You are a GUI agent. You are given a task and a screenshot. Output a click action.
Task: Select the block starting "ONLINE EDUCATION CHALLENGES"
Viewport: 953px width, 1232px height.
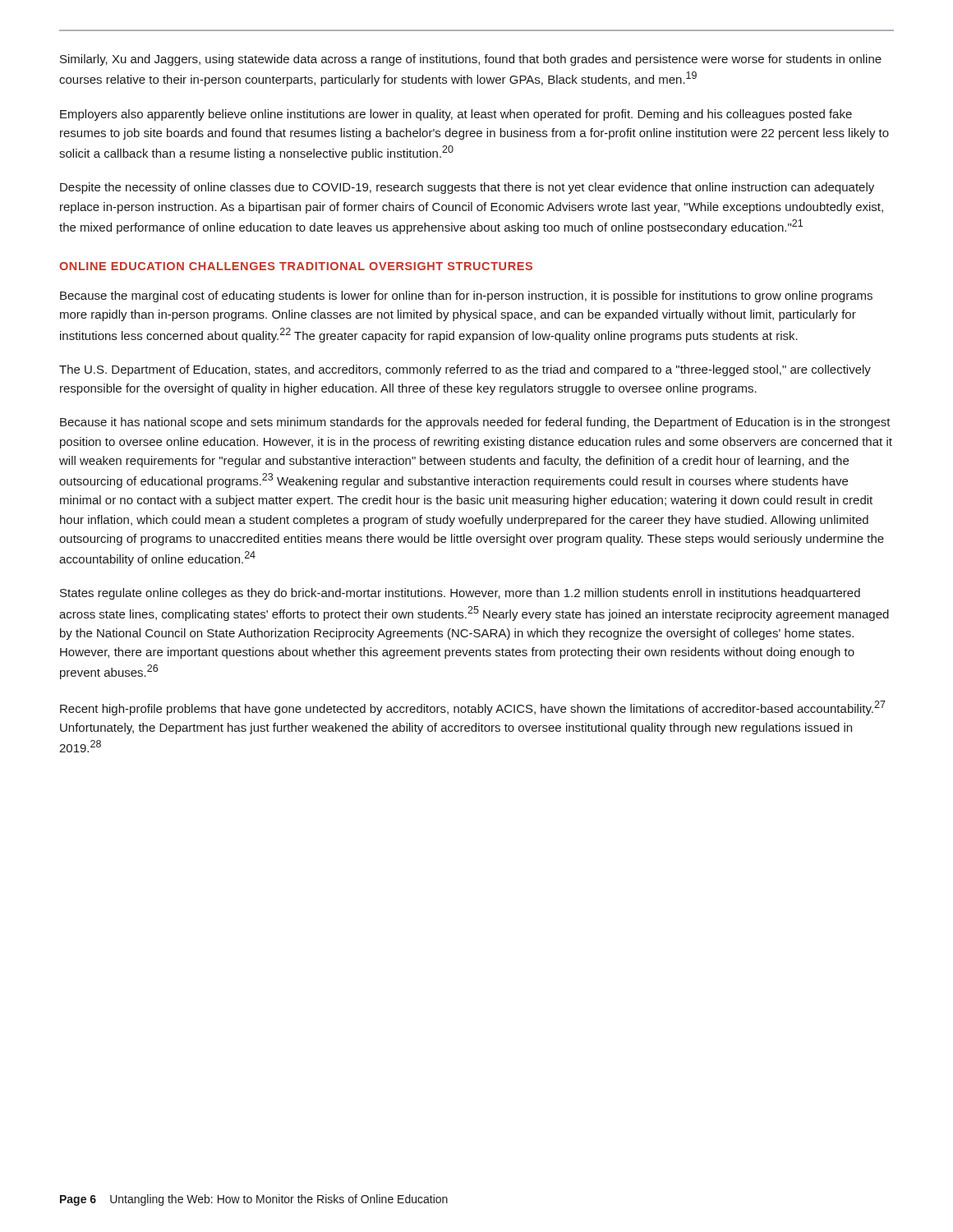(x=296, y=266)
